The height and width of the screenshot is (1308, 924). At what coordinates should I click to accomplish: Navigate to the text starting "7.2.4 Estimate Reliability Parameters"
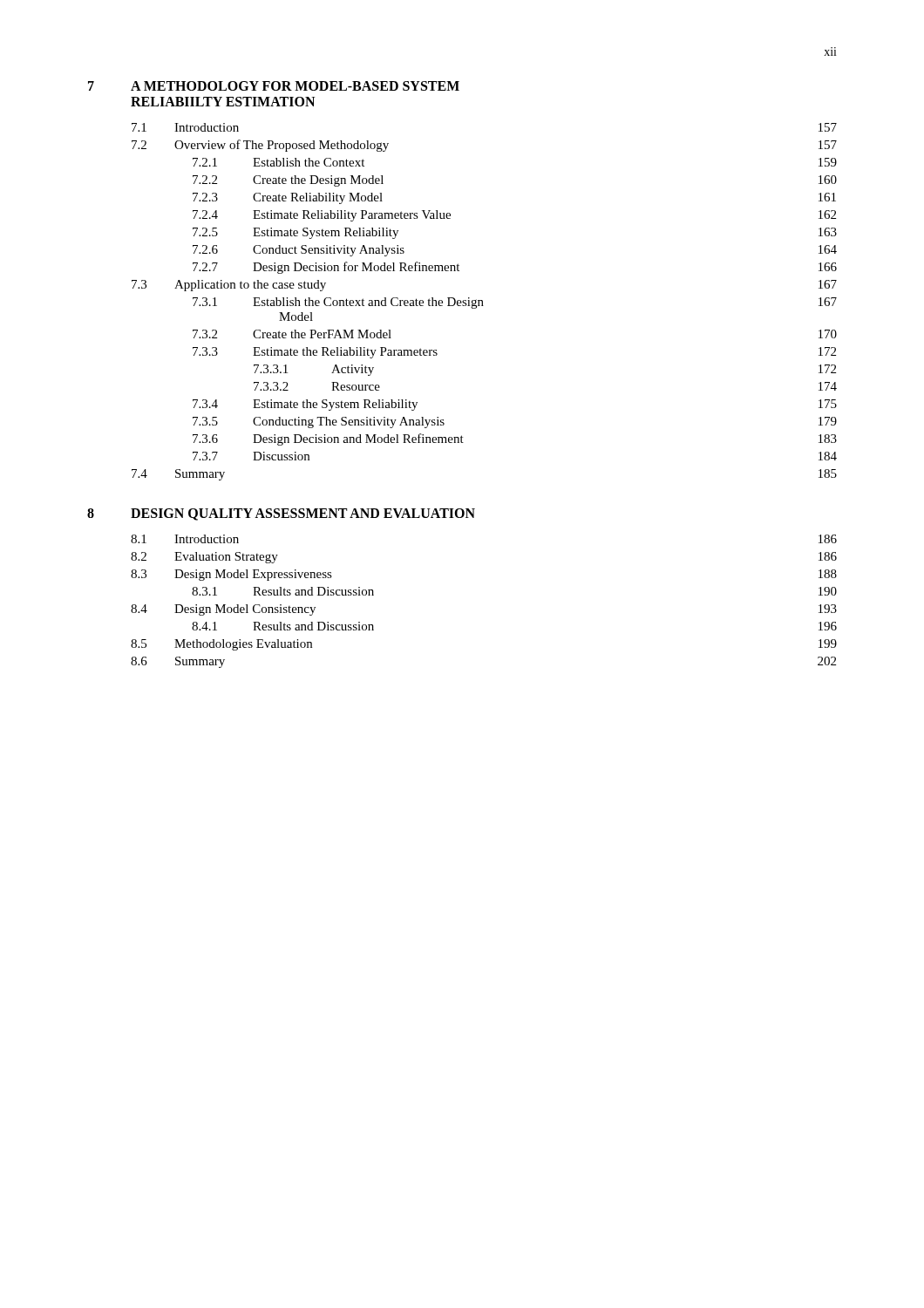[x=204, y=216]
